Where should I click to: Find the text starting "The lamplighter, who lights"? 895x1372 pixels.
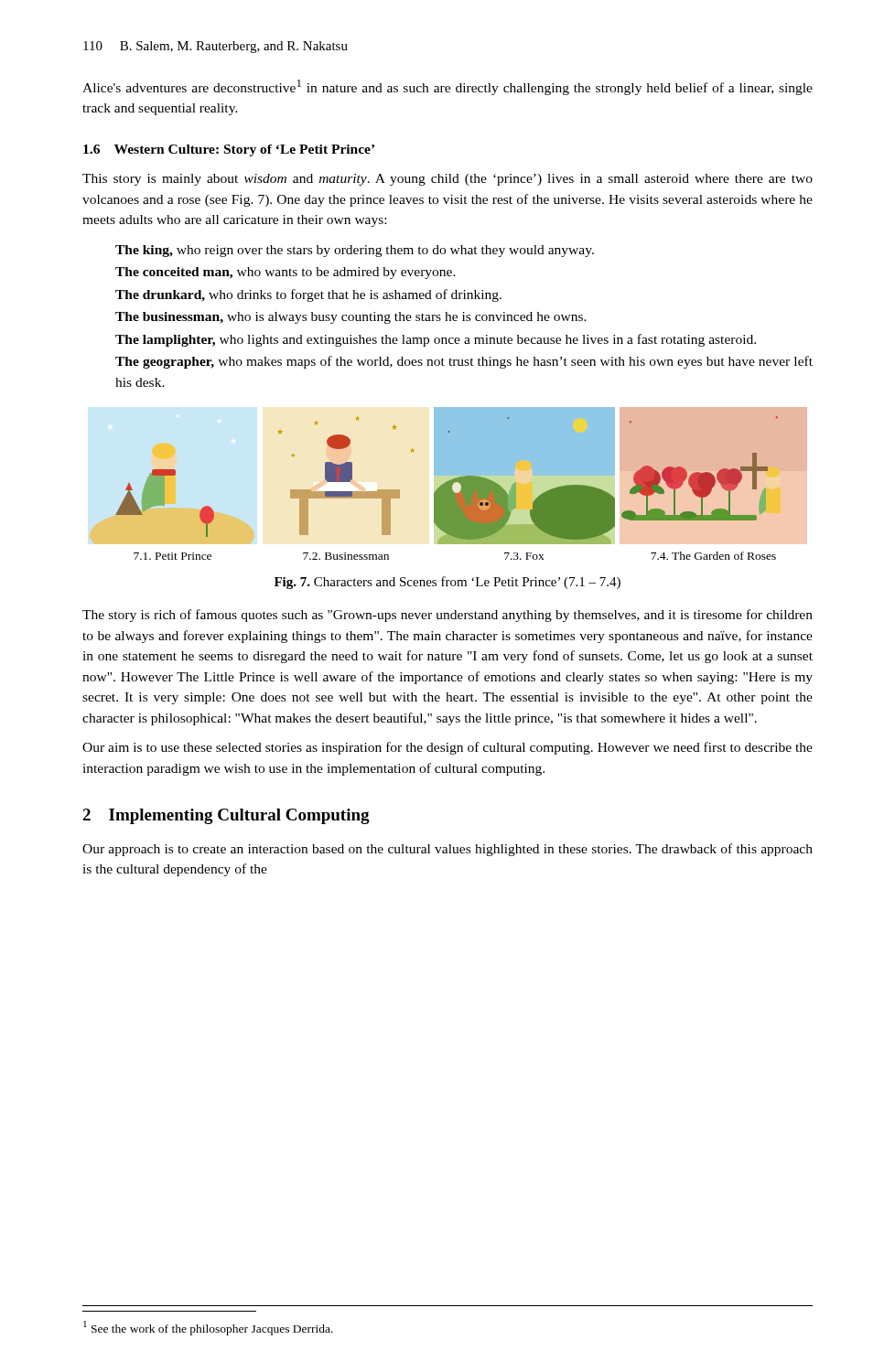[436, 339]
